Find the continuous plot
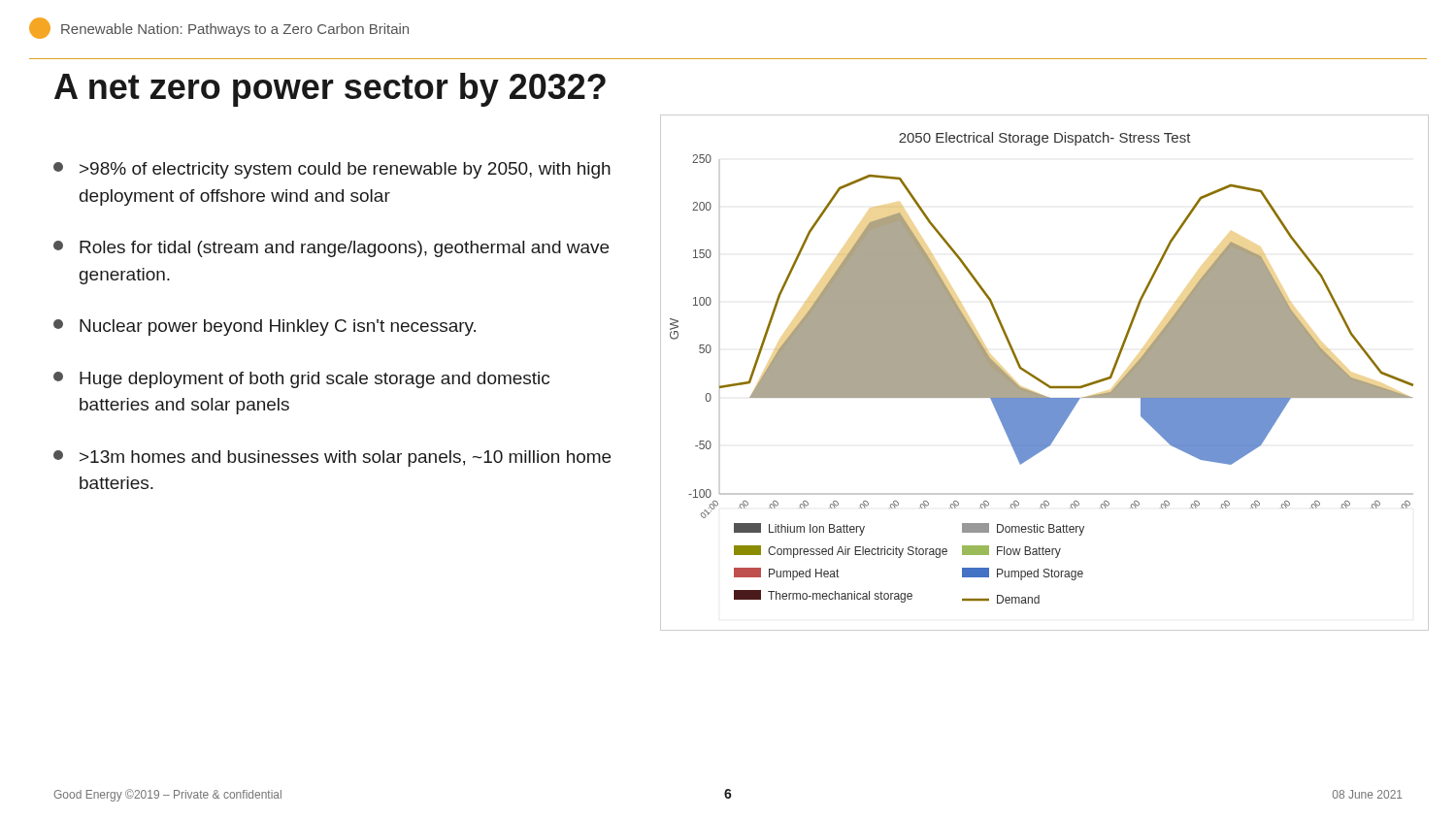 1043,372
